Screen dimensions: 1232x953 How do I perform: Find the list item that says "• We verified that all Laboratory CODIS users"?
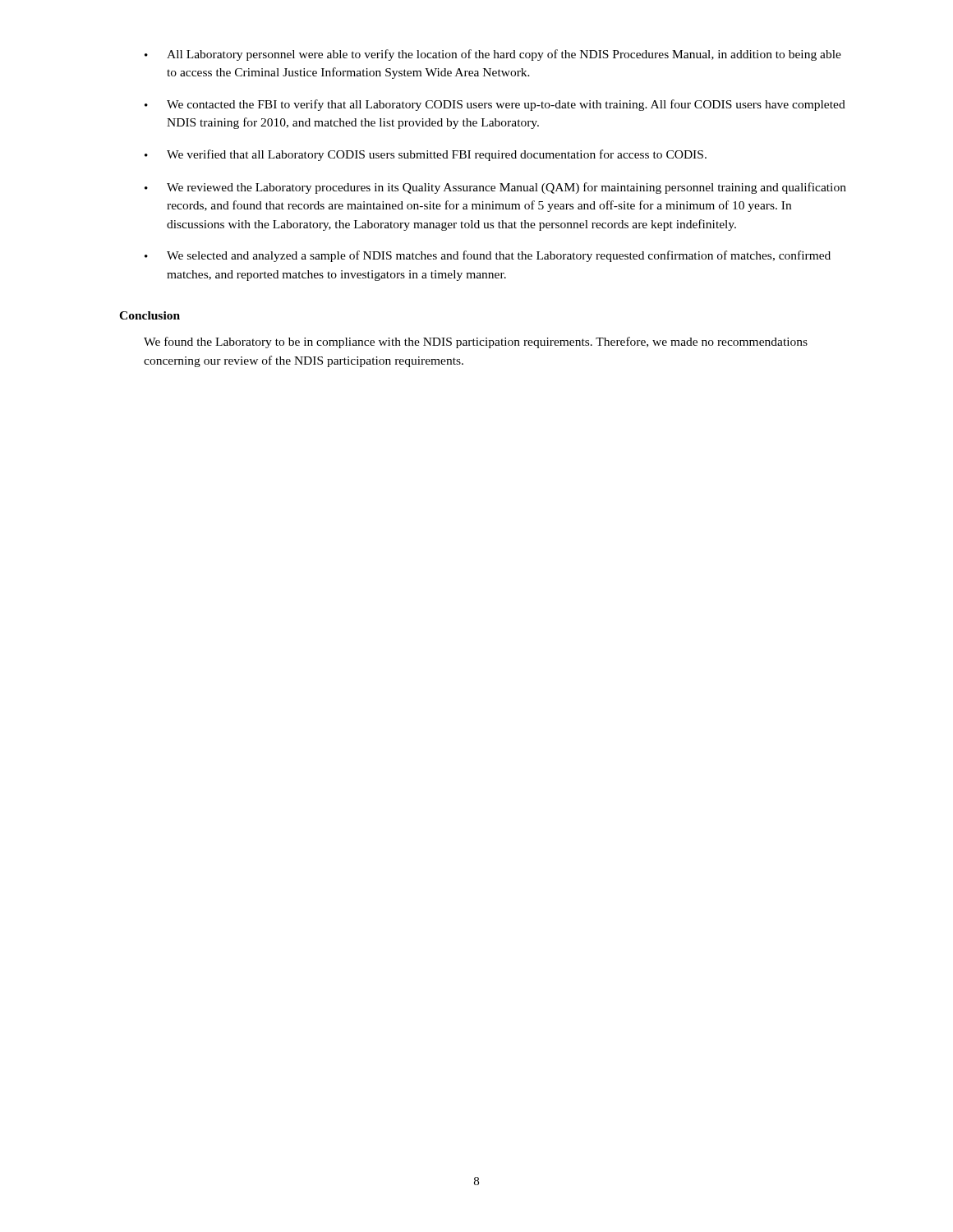(495, 155)
